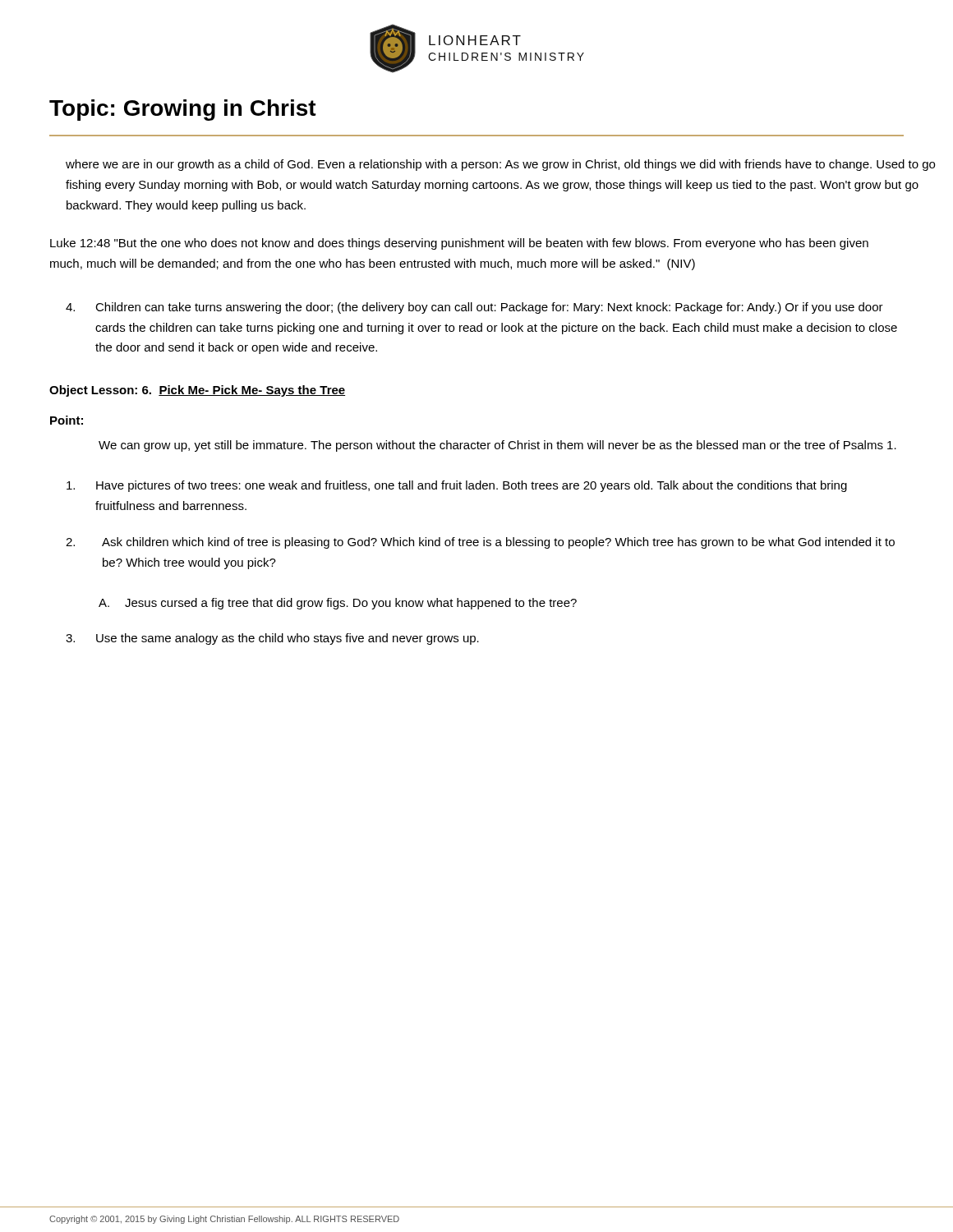Locate the list item containing "A. Jesus cursed a fig tree that did"
Image resolution: width=953 pixels, height=1232 pixels.
click(476, 599)
